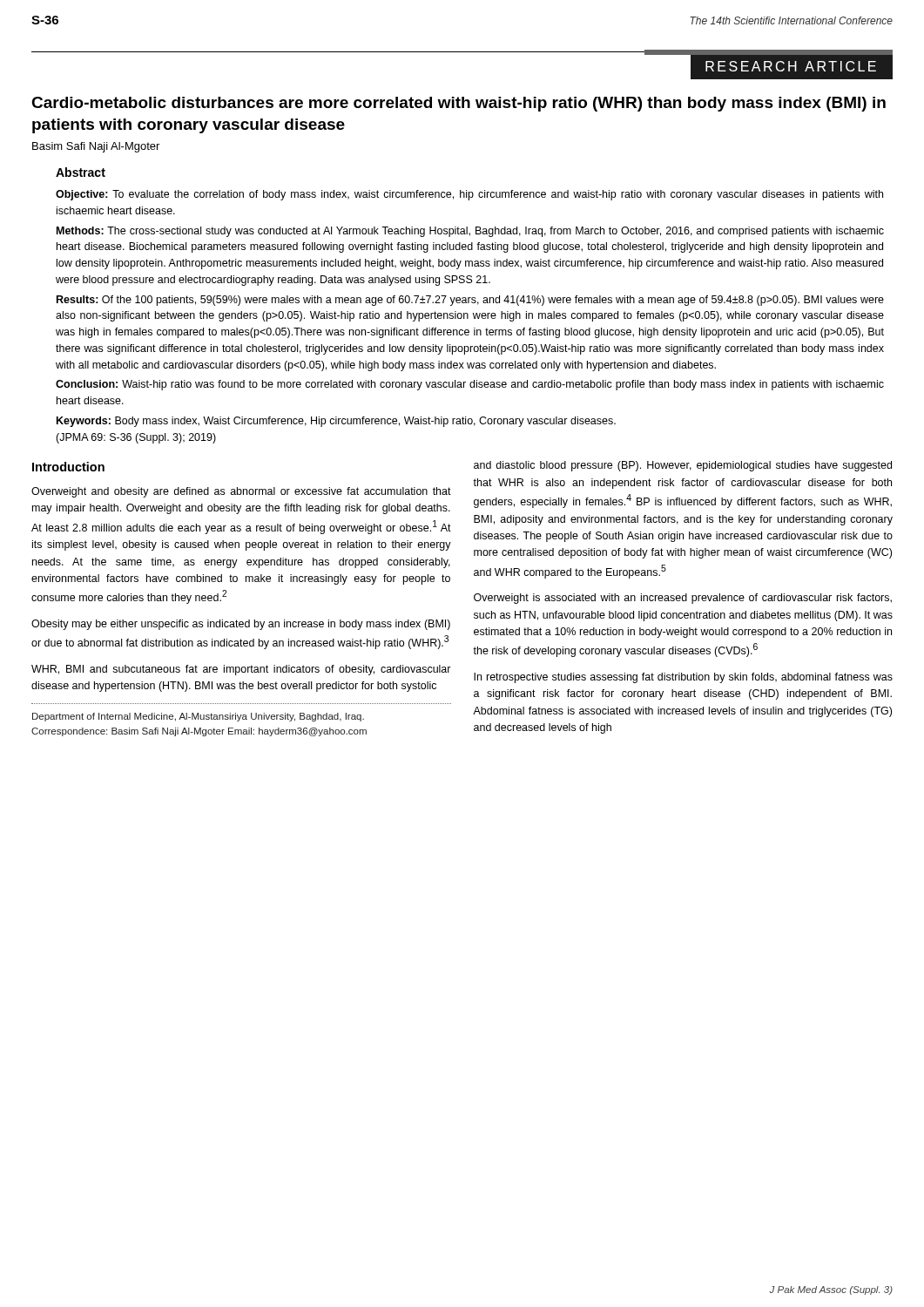Select the element starting "Obesity may be either unspecific as indicated by"
Screen dimensions: 1307x924
241,634
